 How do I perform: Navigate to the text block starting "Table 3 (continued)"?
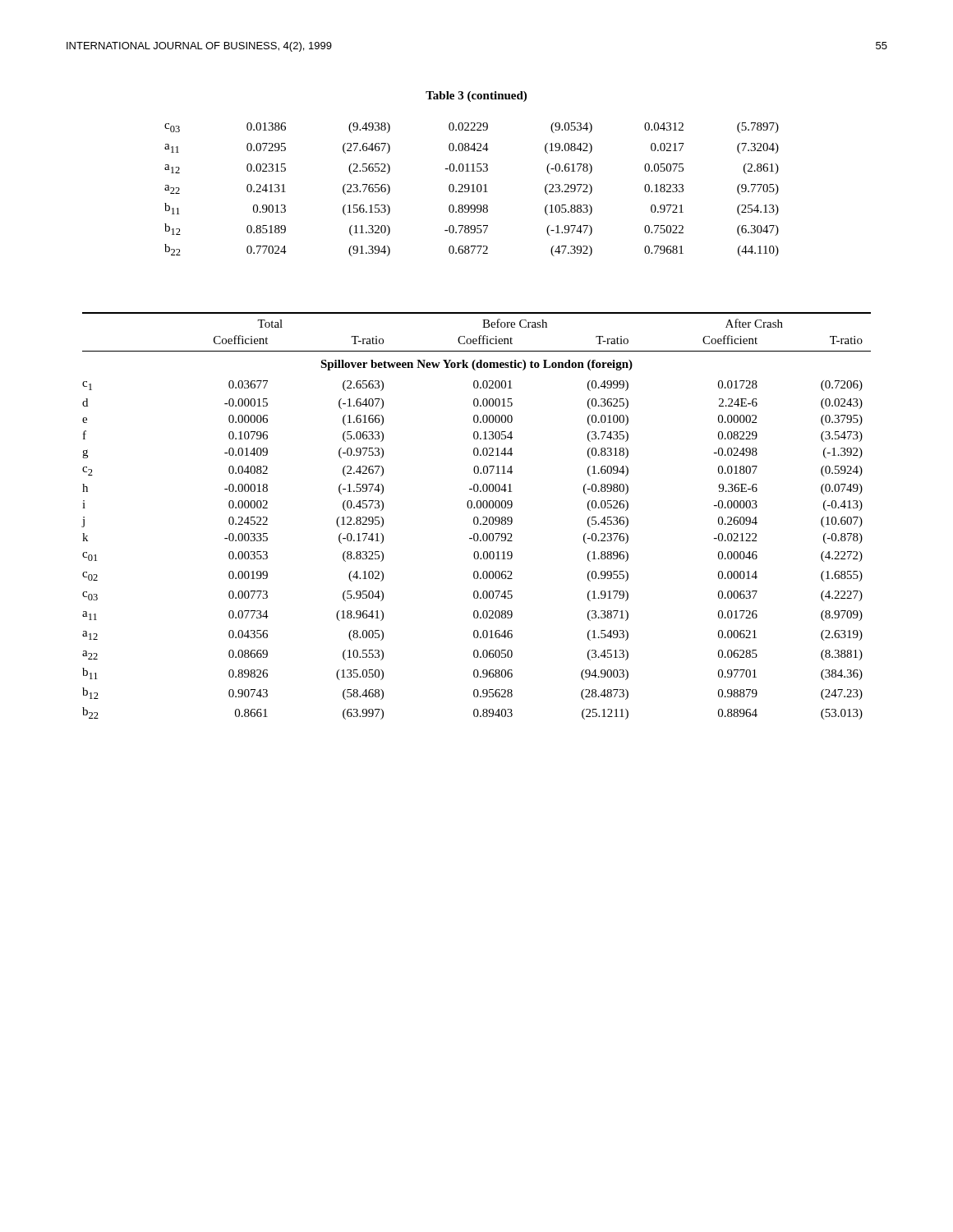[x=476, y=95]
